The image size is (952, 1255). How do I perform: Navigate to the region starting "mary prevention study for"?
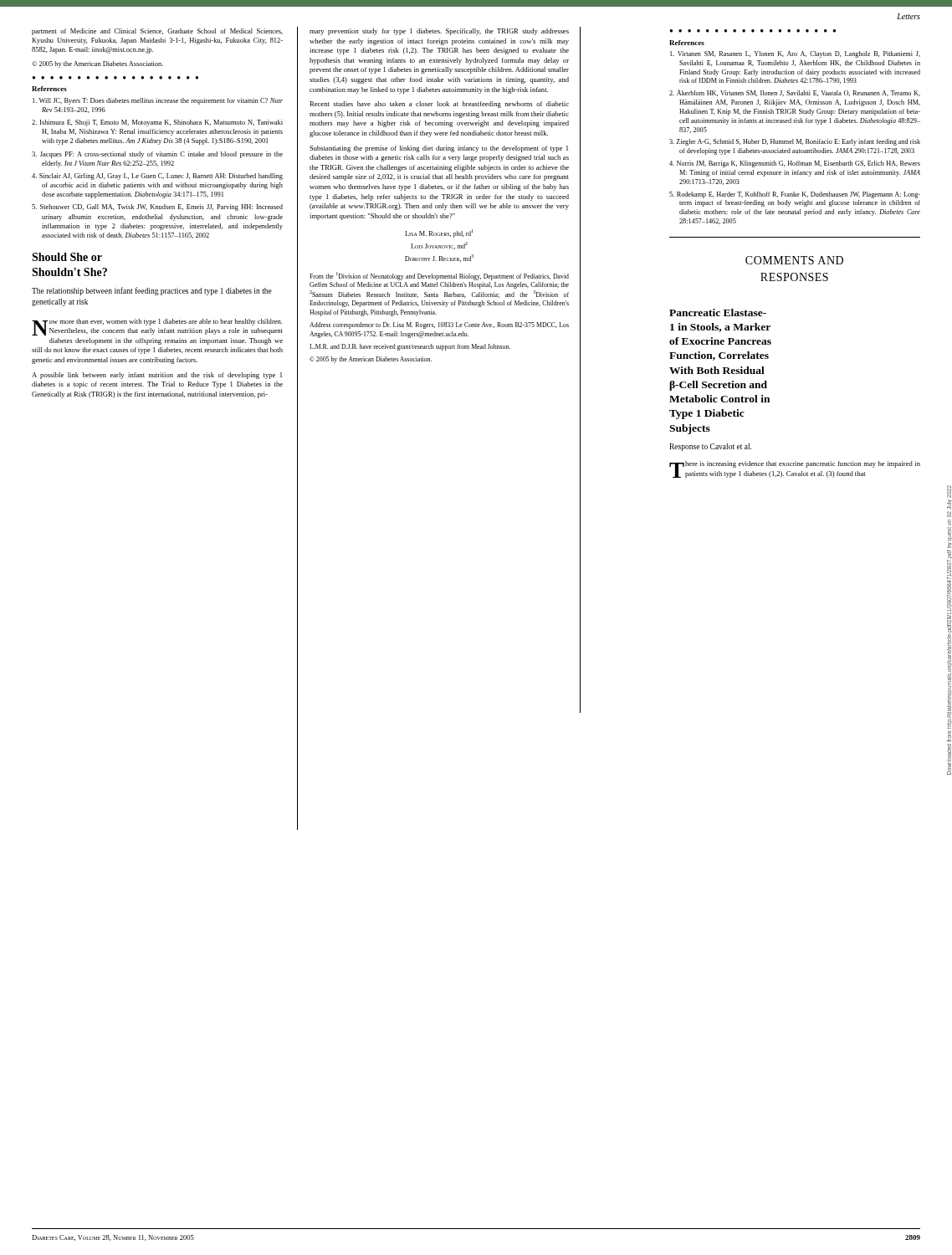pyautogui.click(x=439, y=60)
